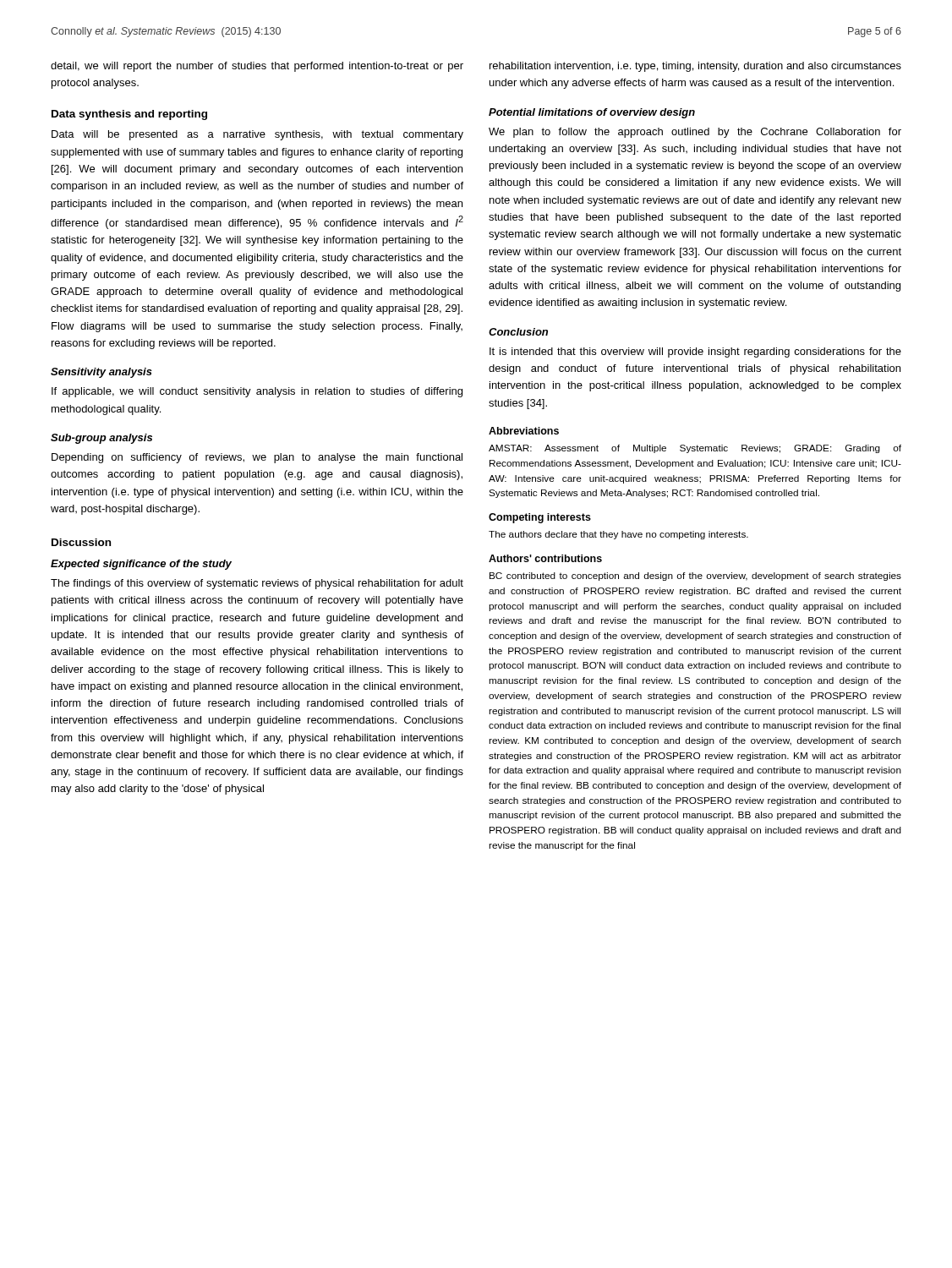This screenshot has height=1268, width=952.
Task: Select the text starting "rehabilitation intervention, i.e."
Action: (x=695, y=74)
